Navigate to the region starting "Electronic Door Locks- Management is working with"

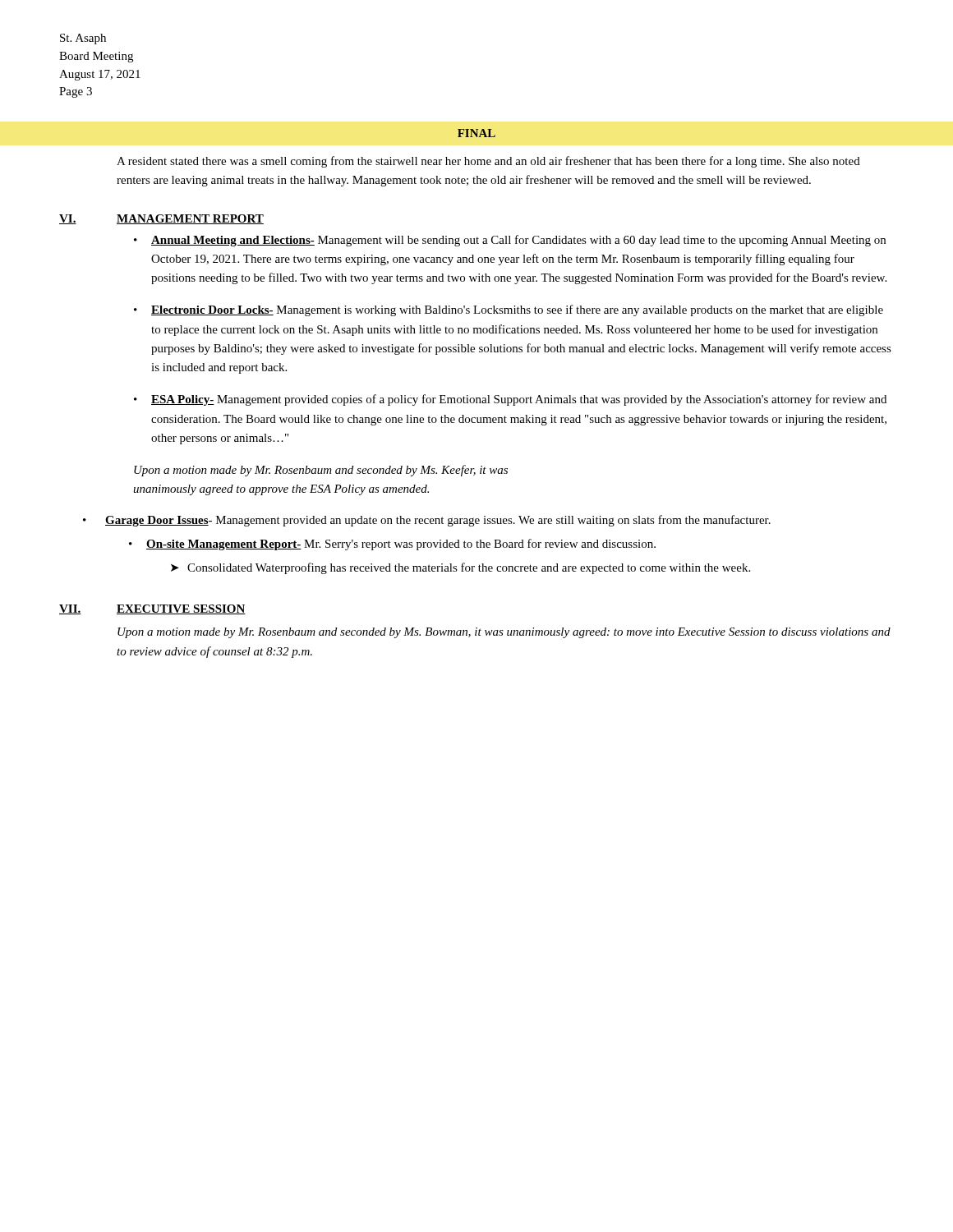tap(521, 338)
